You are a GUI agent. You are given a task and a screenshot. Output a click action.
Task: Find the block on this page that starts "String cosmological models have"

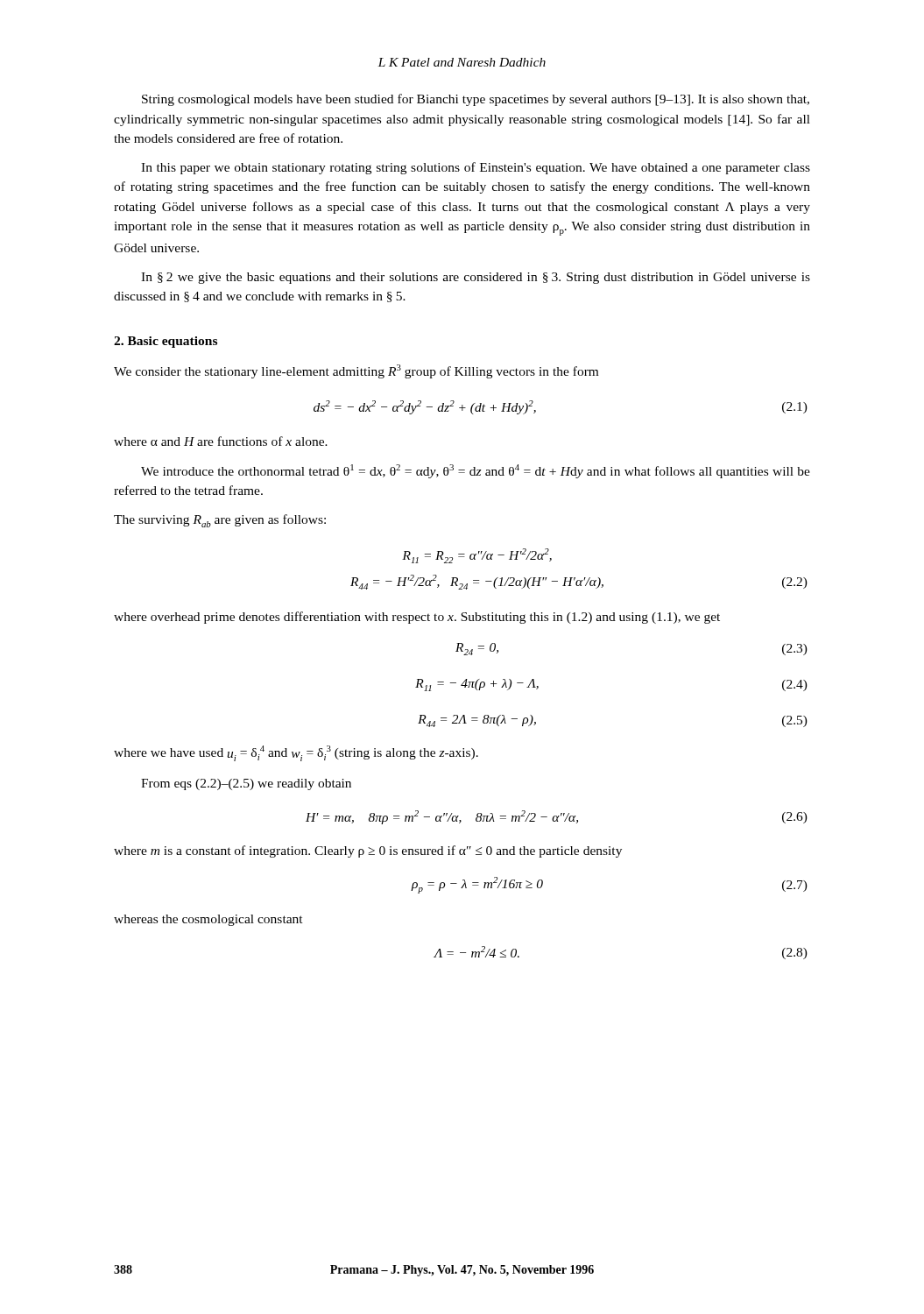(462, 119)
